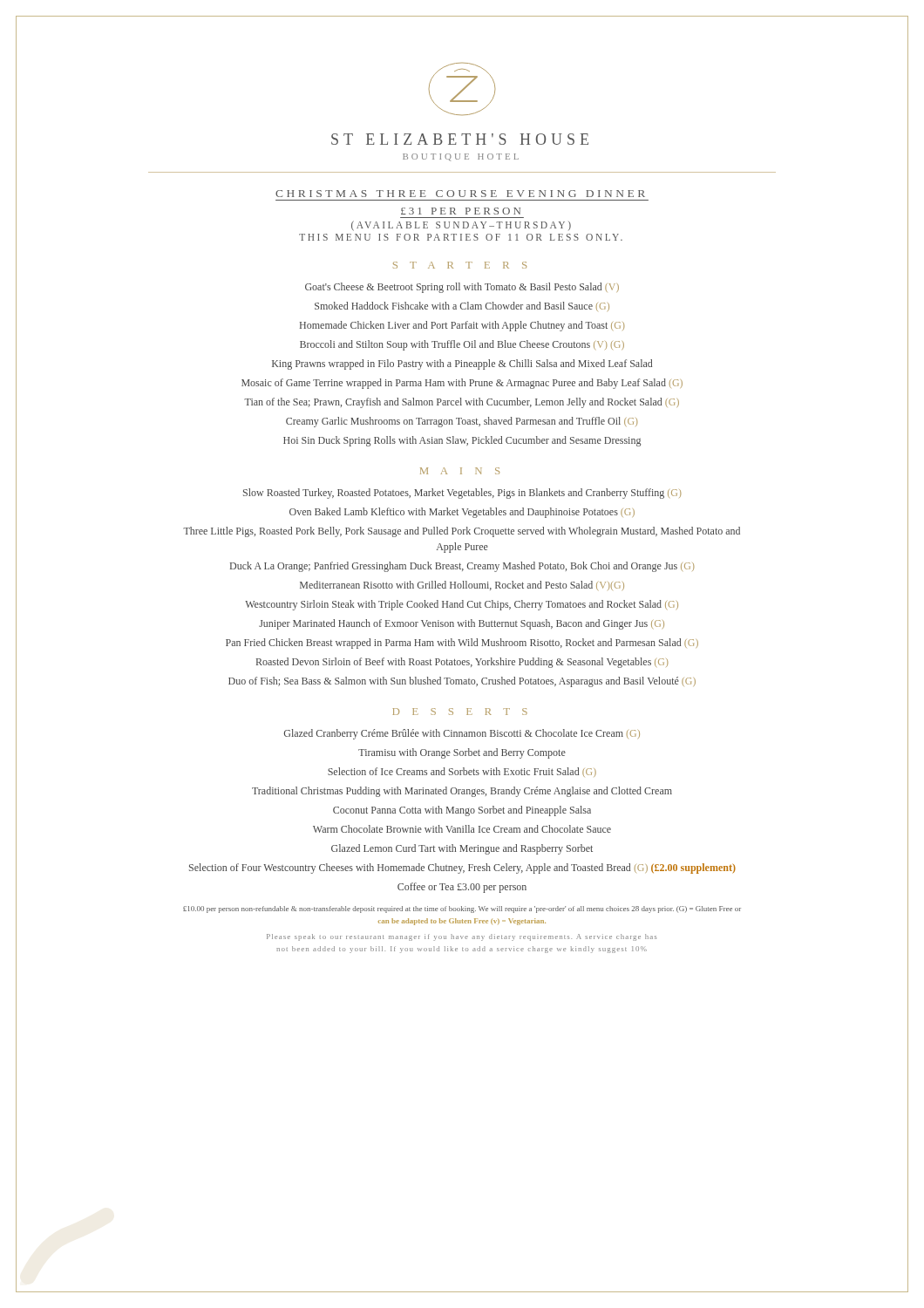Find the element starting "Duo of Fish; Sea Bass"

coord(462,681)
